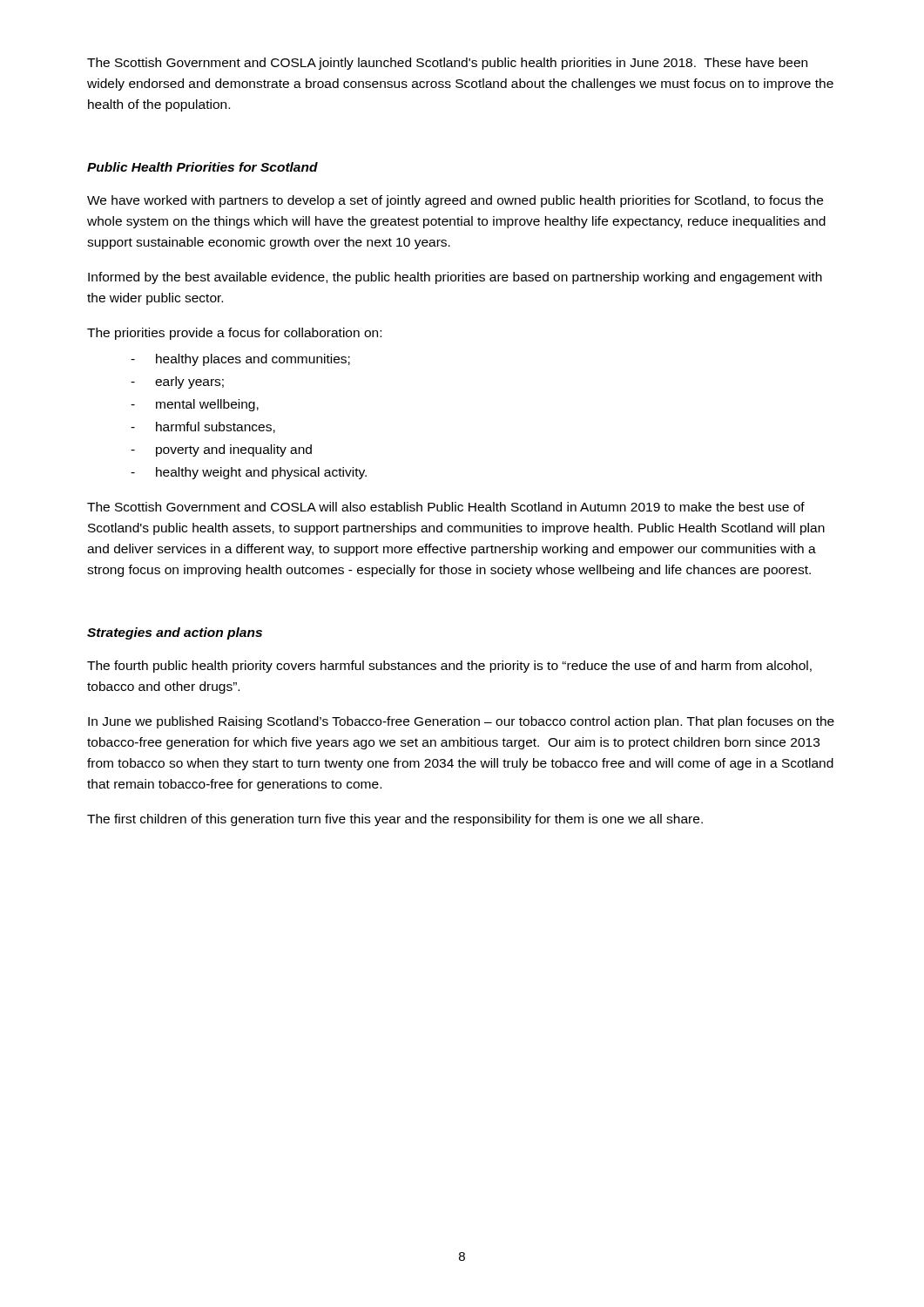Locate the text block starting "- mental wellbeing,"

(x=195, y=405)
